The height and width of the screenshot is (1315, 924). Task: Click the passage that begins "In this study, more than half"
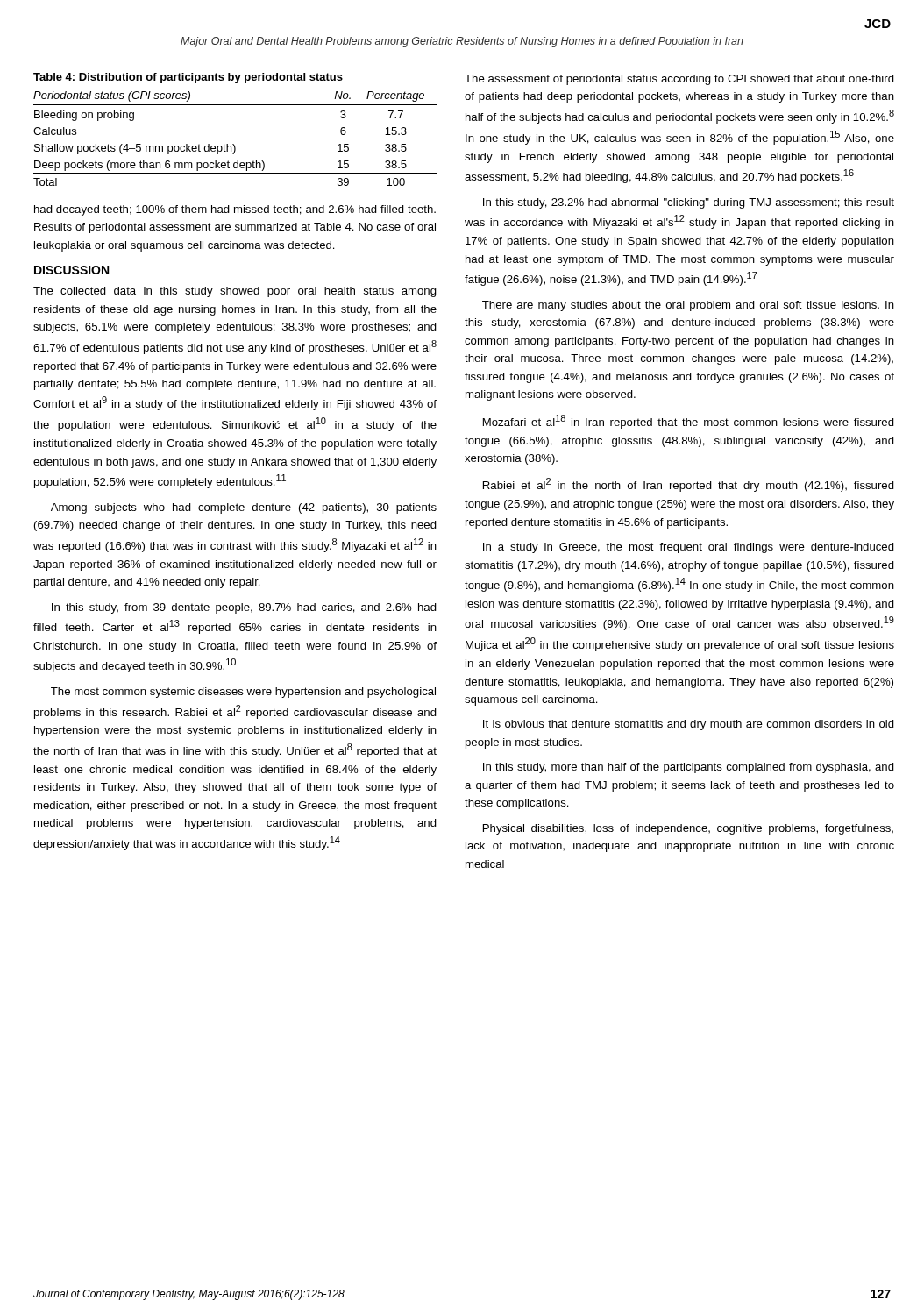(x=679, y=786)
